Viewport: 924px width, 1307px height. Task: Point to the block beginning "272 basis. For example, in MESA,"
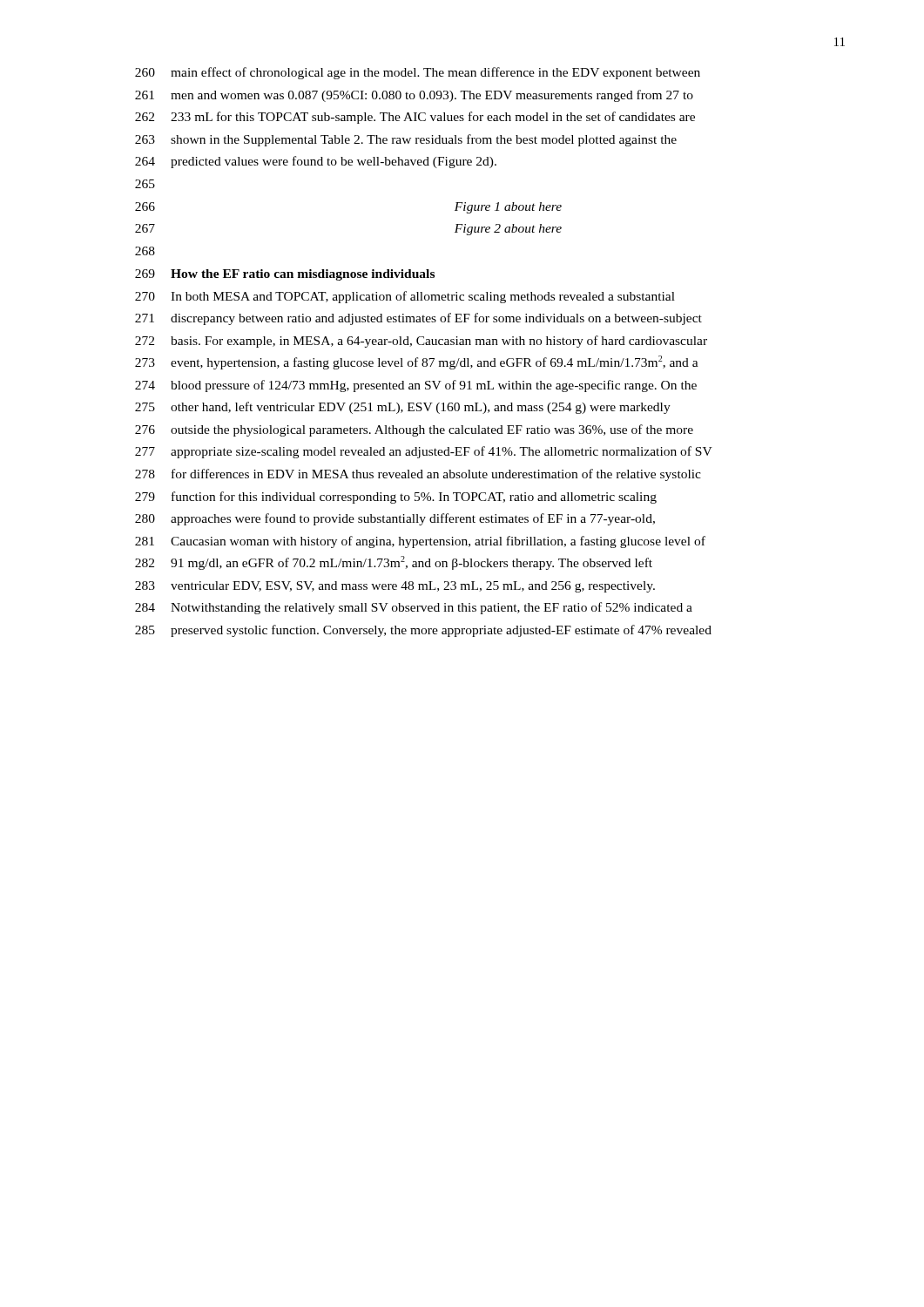pos(479,340)
